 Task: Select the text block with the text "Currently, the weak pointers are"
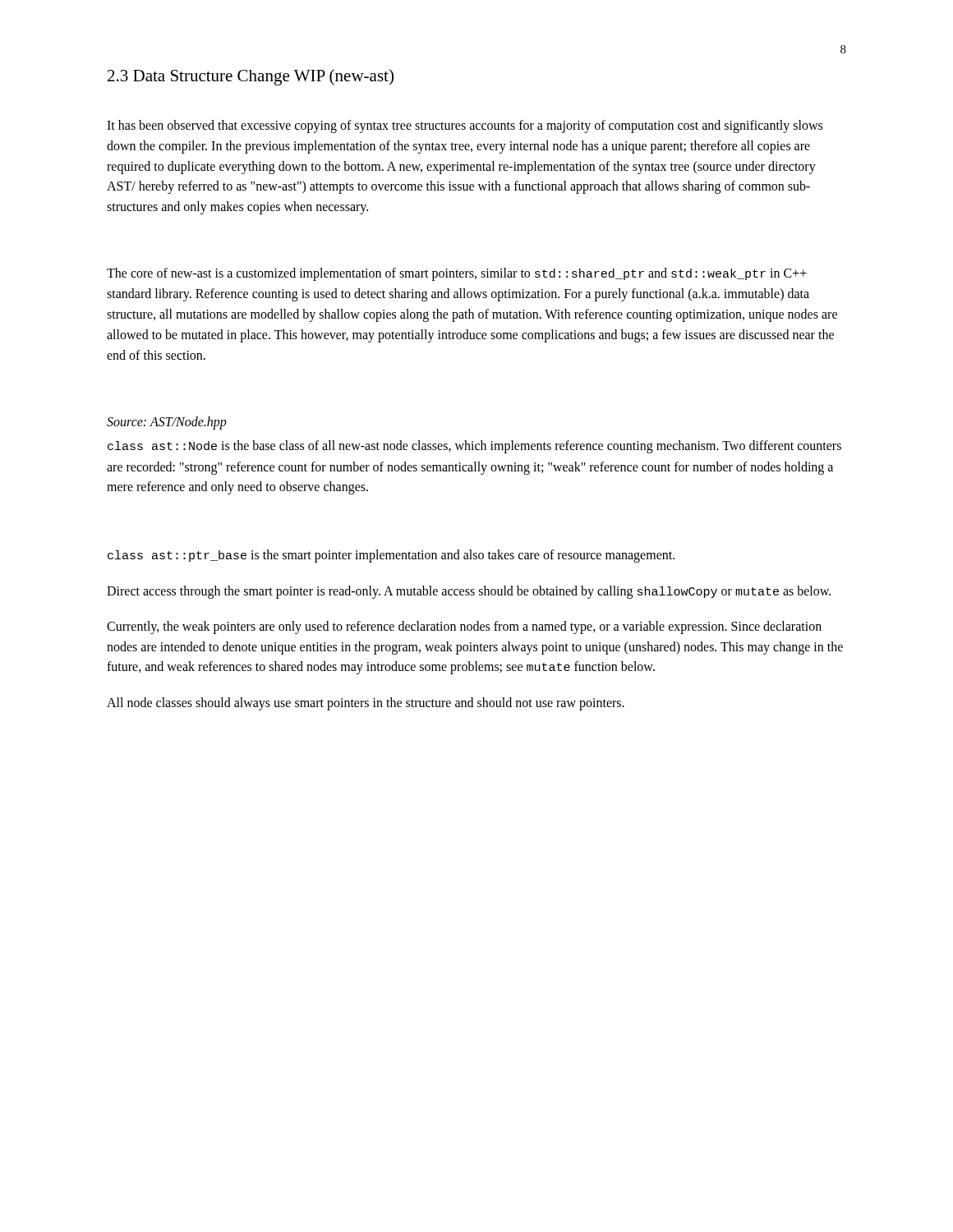coord(475,647)
